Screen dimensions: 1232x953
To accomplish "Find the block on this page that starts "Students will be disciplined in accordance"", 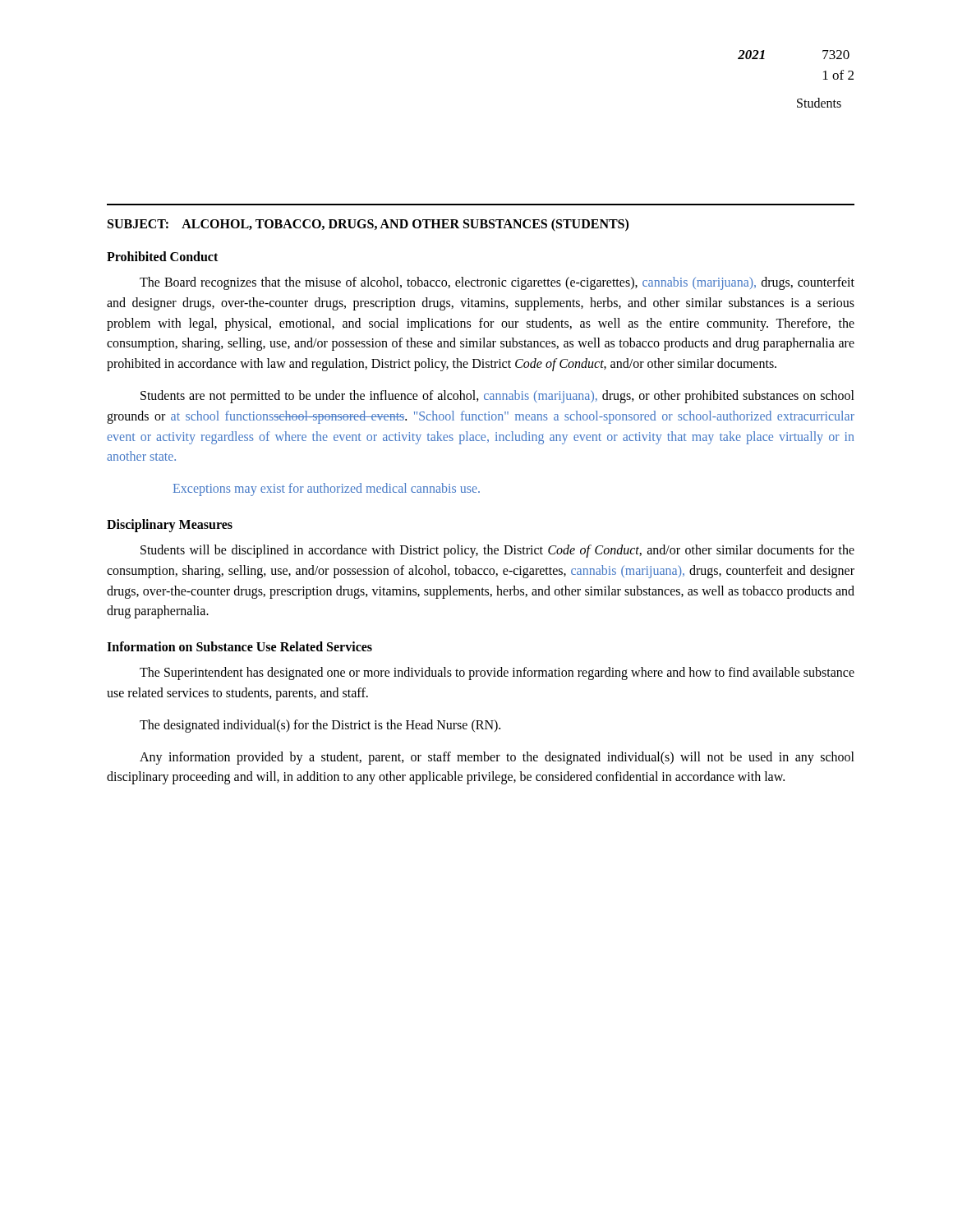I will [x=481, y=581].
